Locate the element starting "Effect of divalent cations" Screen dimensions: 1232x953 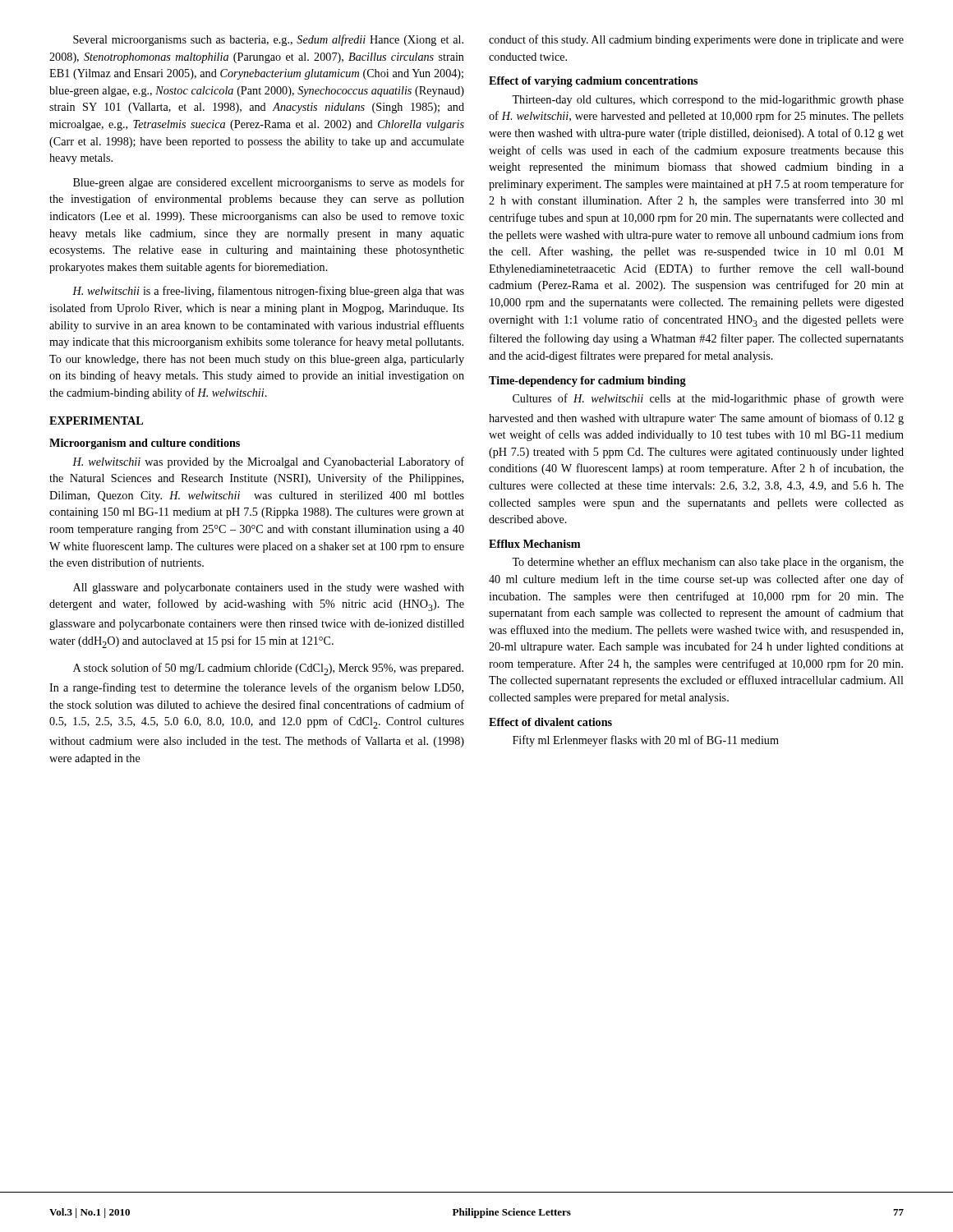click(551, 722)
